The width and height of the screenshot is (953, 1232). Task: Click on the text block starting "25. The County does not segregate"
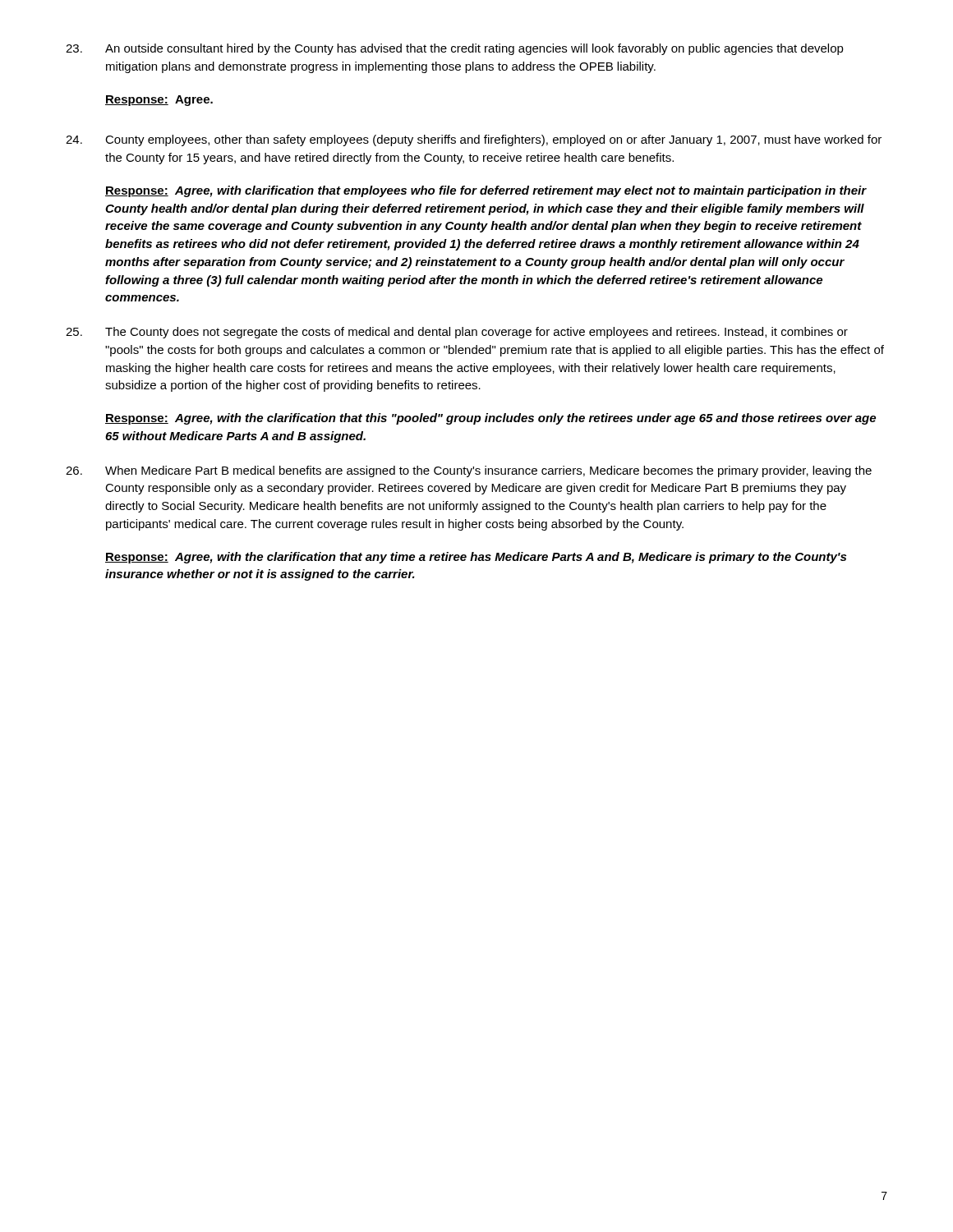point(476,359)
